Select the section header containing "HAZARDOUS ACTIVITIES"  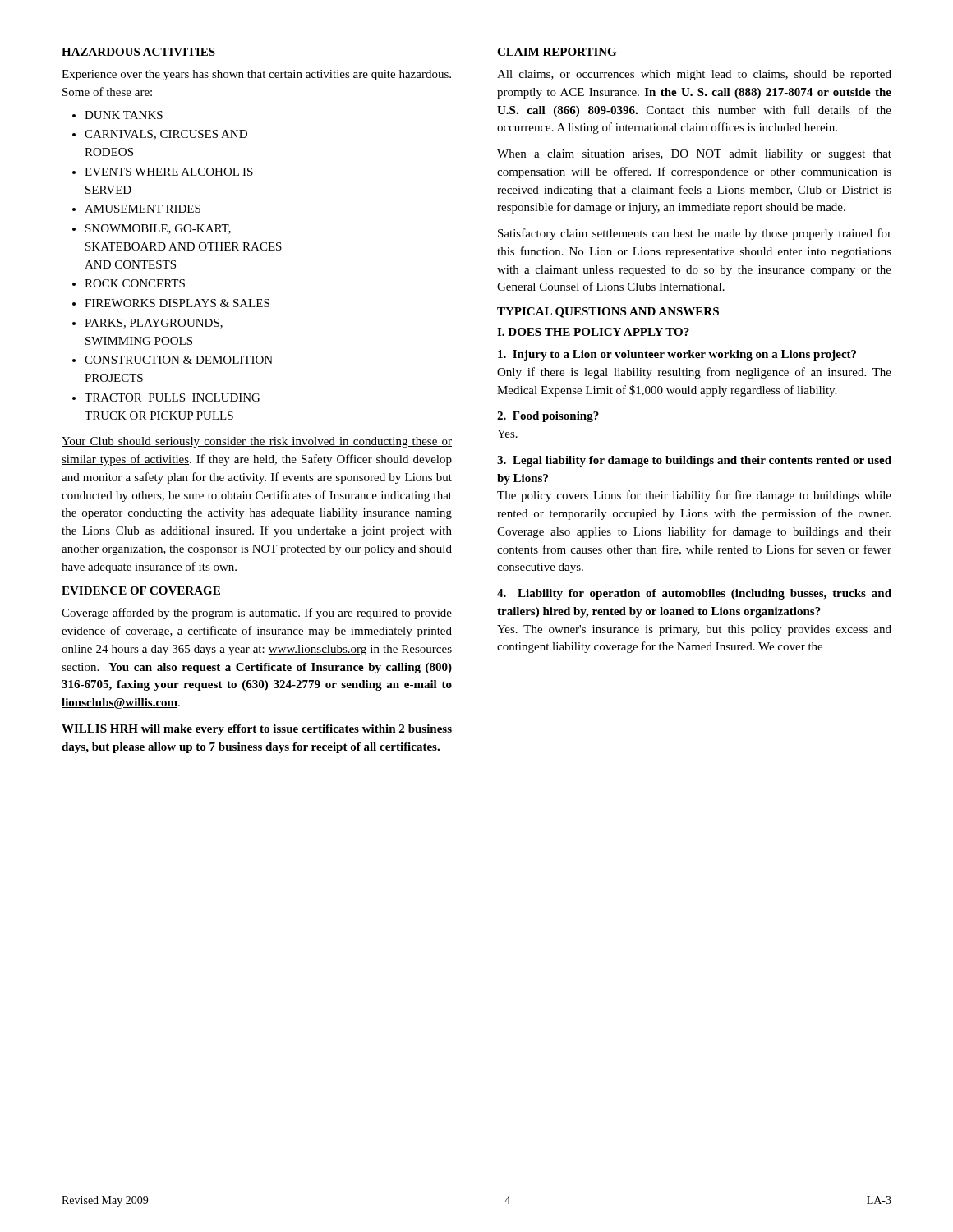pyautogui.click(x=139, y=52)
